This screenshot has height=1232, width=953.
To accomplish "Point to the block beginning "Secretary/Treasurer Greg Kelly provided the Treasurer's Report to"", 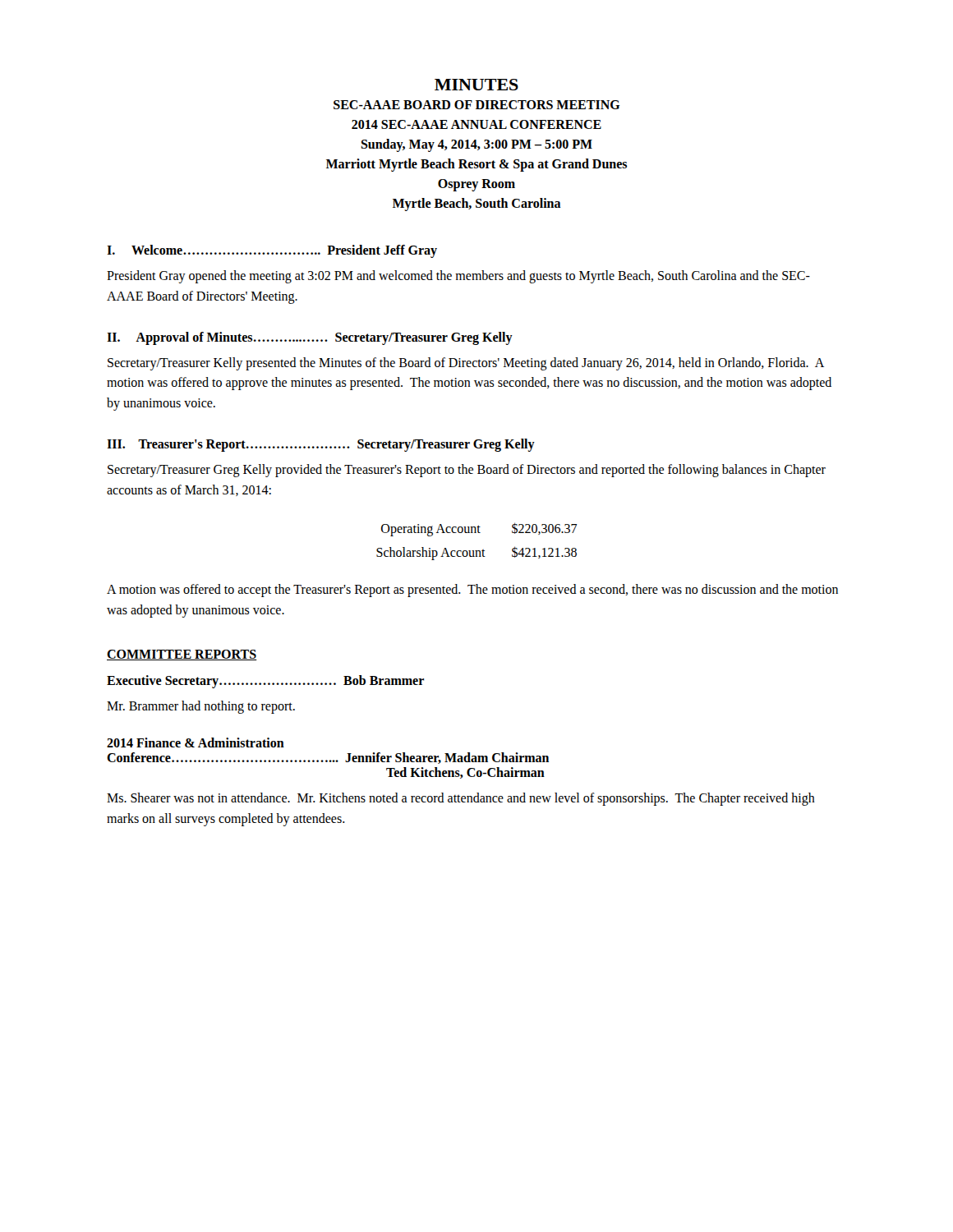I will tap(466, 480).
